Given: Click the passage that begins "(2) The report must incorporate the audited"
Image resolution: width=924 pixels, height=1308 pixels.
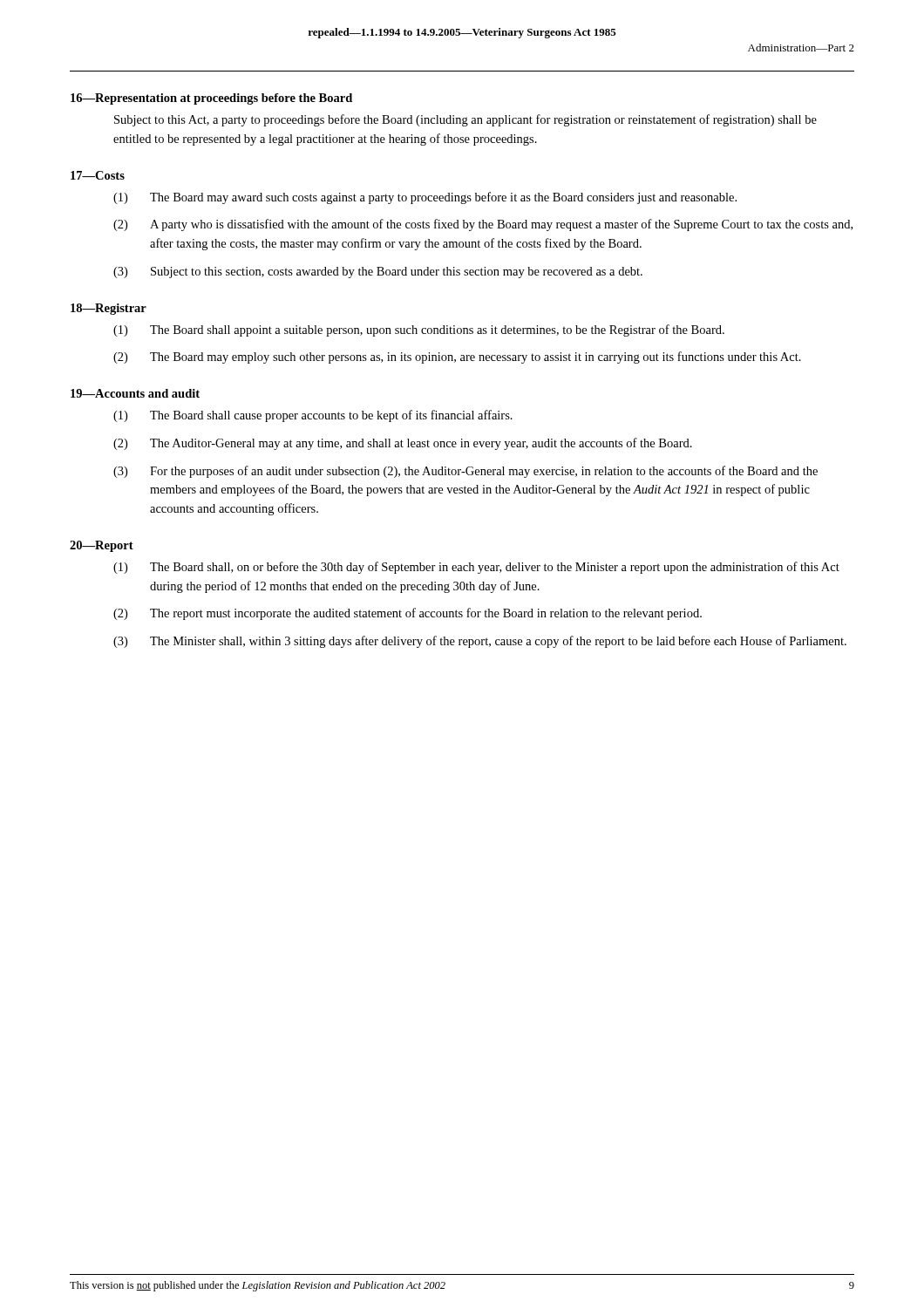Looking at the screenshot, I should pos(484,614).
